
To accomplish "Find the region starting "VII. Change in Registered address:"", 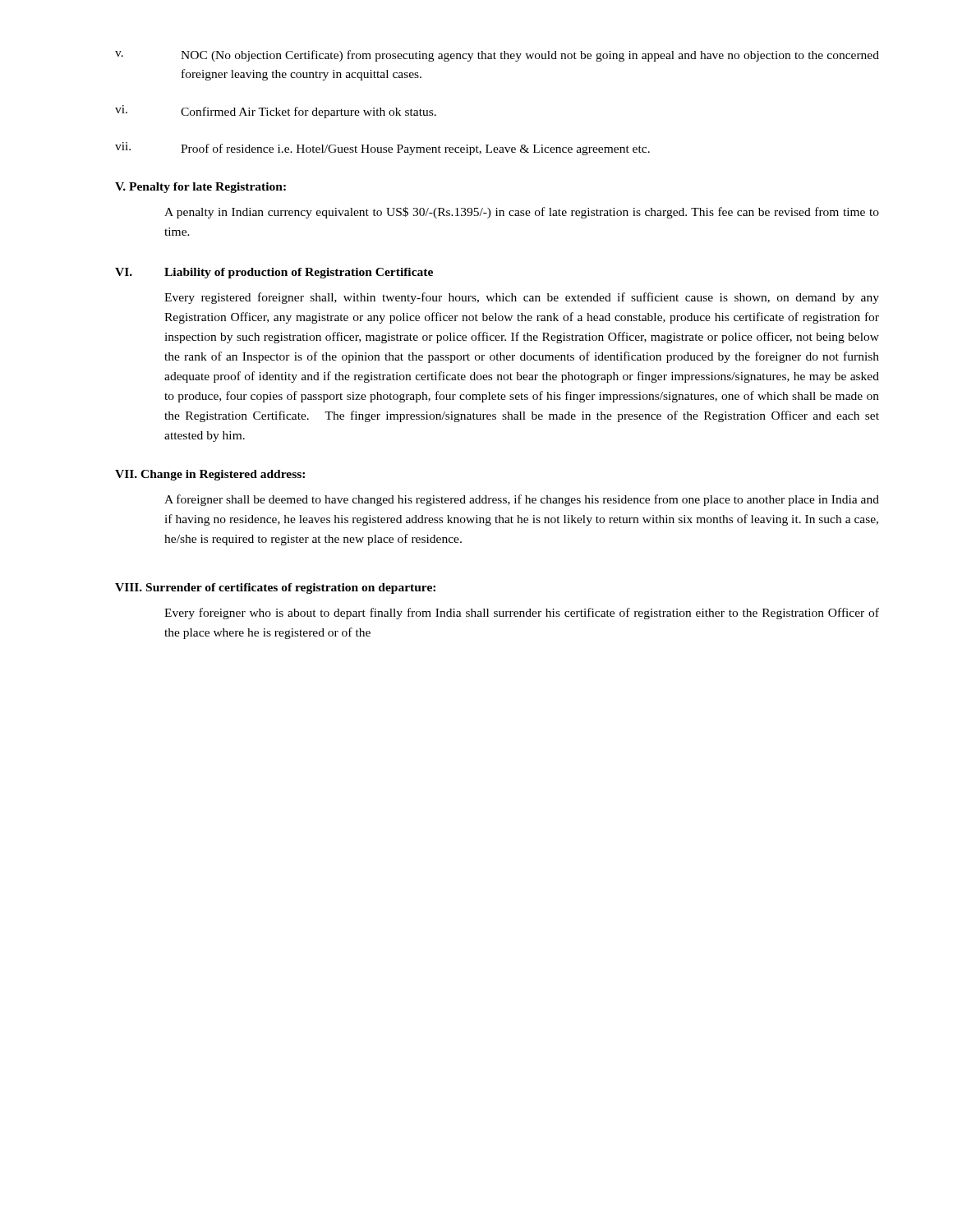I will tap(210, 474).
